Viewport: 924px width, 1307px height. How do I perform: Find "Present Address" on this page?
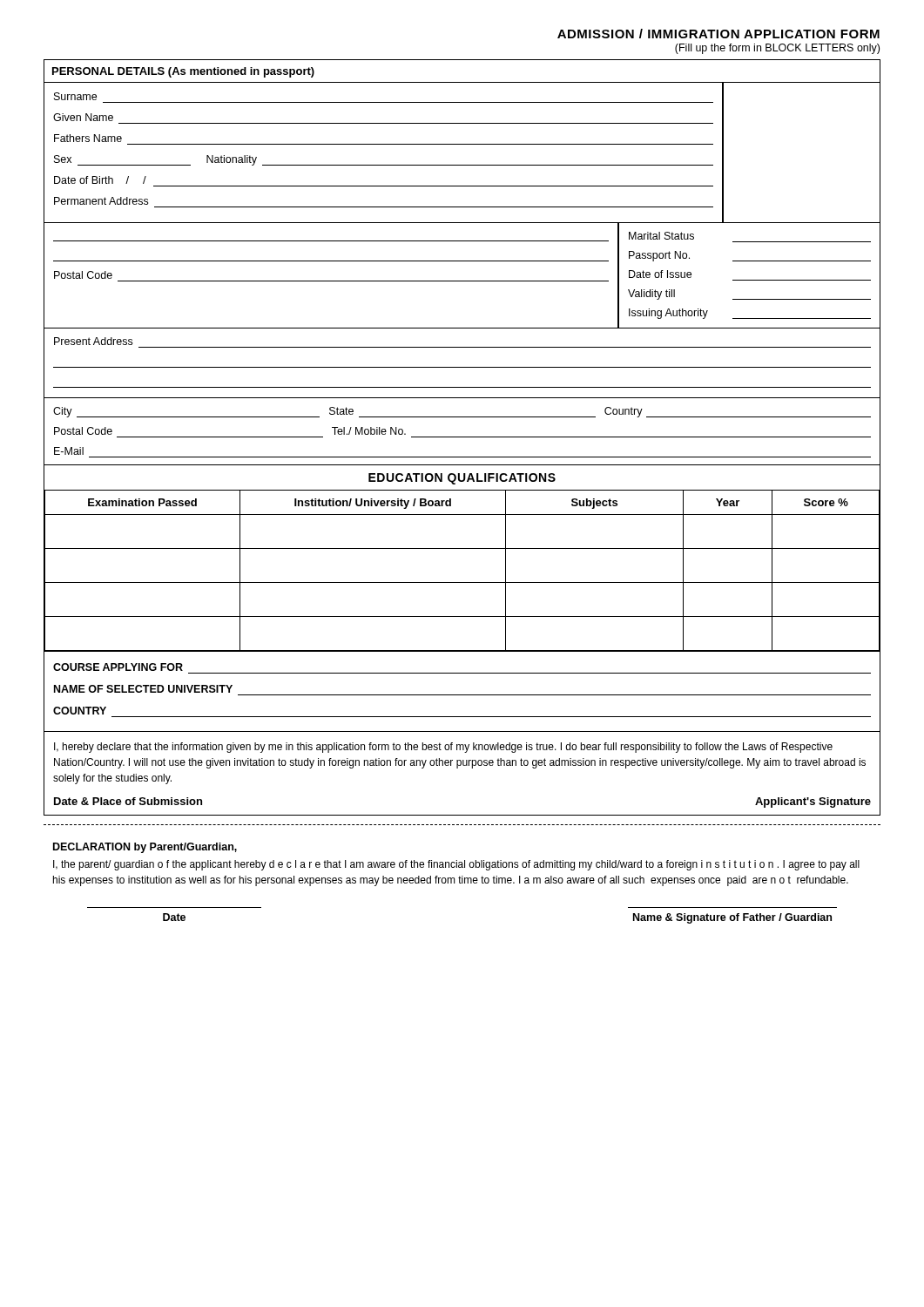[x=462, y=360]
